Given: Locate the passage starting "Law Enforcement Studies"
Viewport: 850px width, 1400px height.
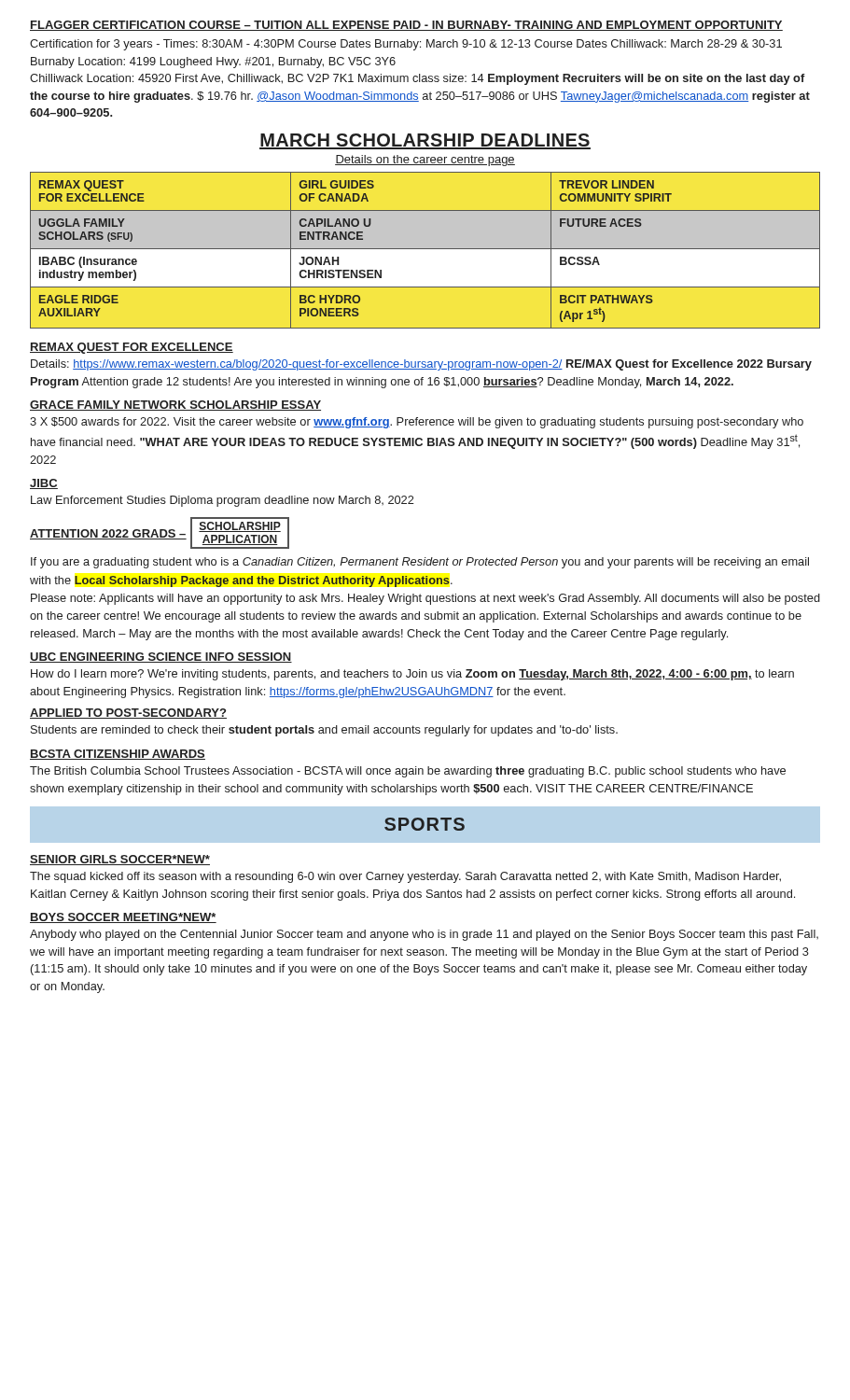Looking at the screenshot, I should pos(222,500).
